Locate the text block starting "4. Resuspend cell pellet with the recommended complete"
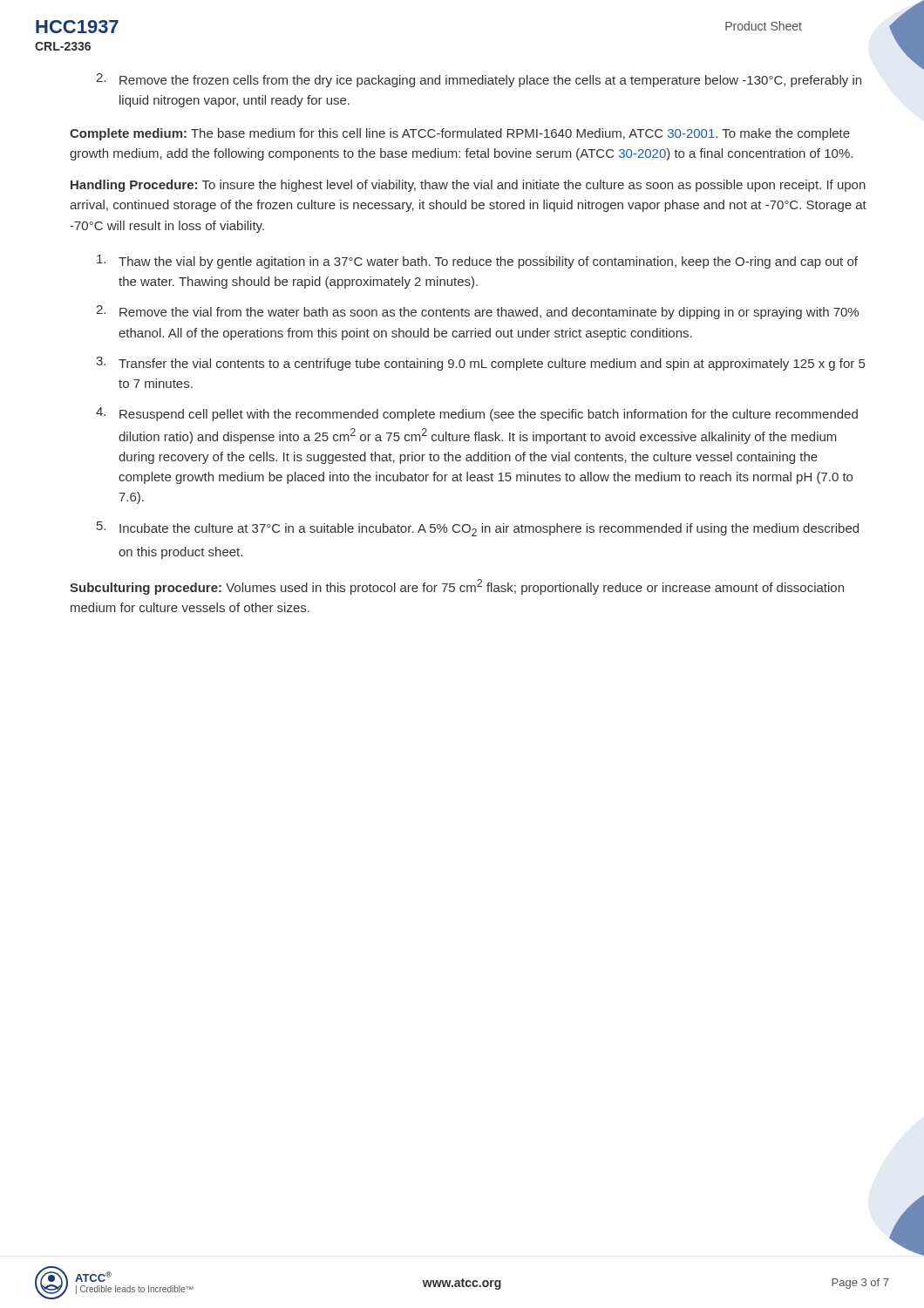924x1308 pixels. (x=482, y=456)
